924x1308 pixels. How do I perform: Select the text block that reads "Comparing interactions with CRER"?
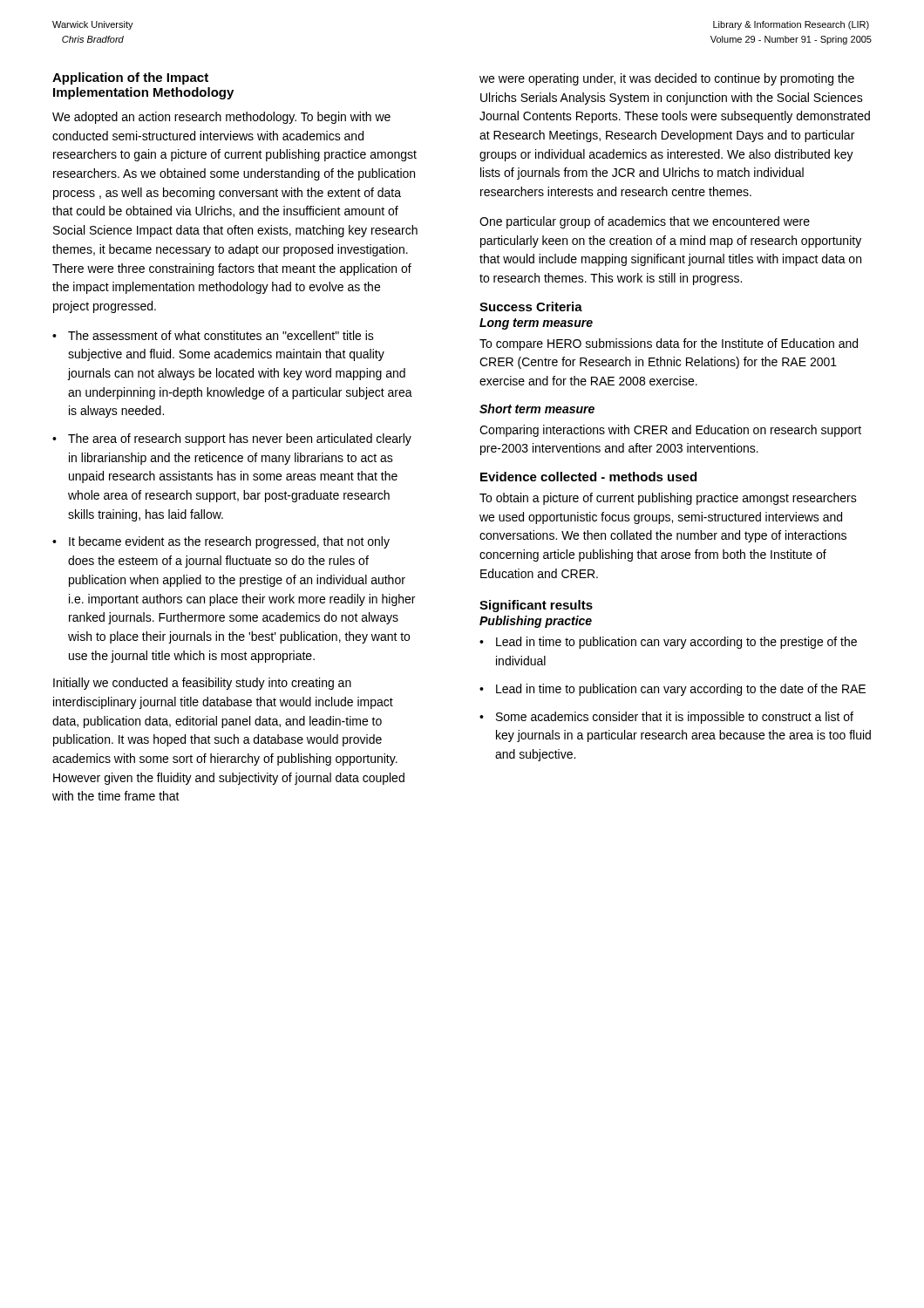pos(670,439)
